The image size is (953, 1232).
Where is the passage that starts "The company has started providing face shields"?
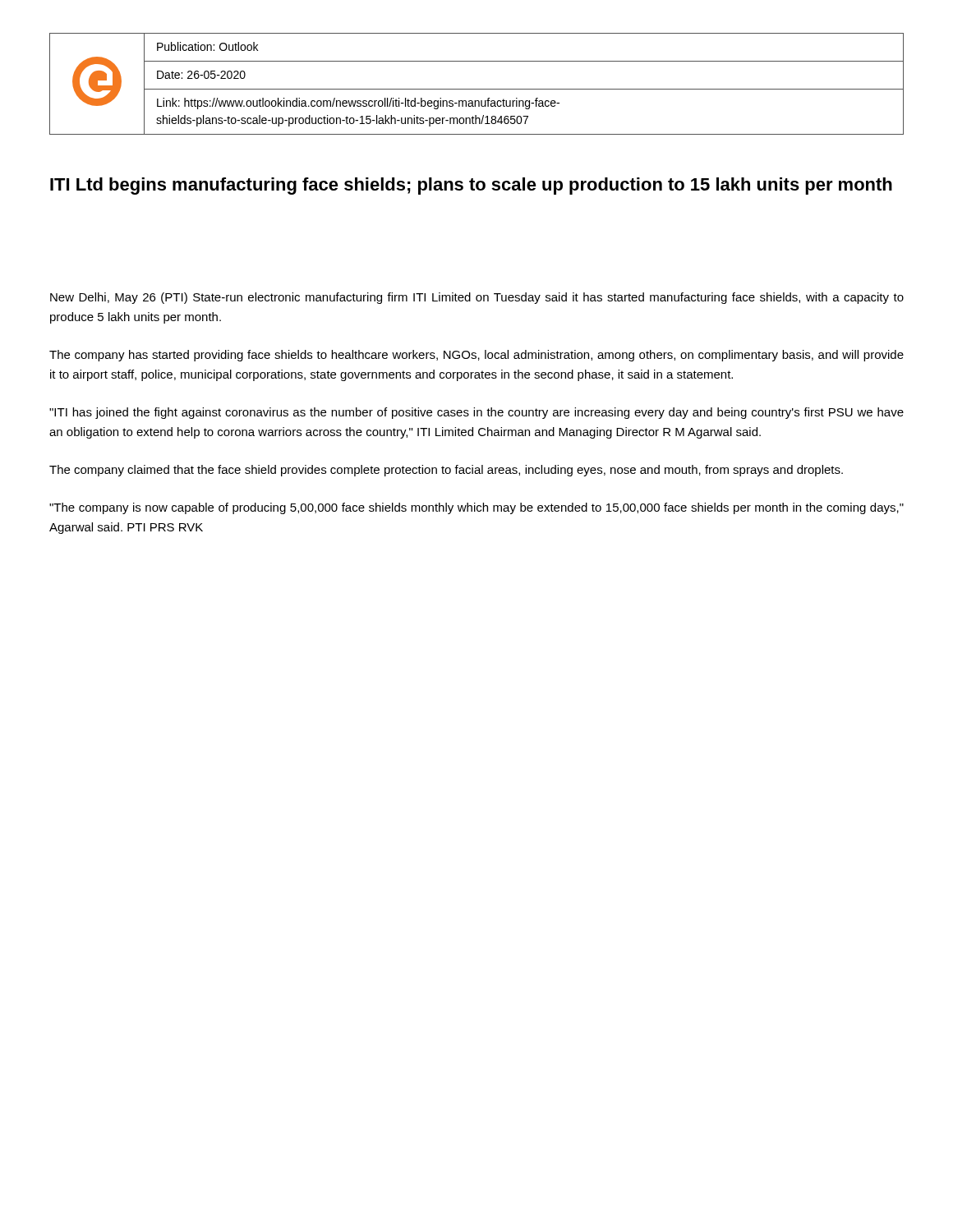coord(476,364)
